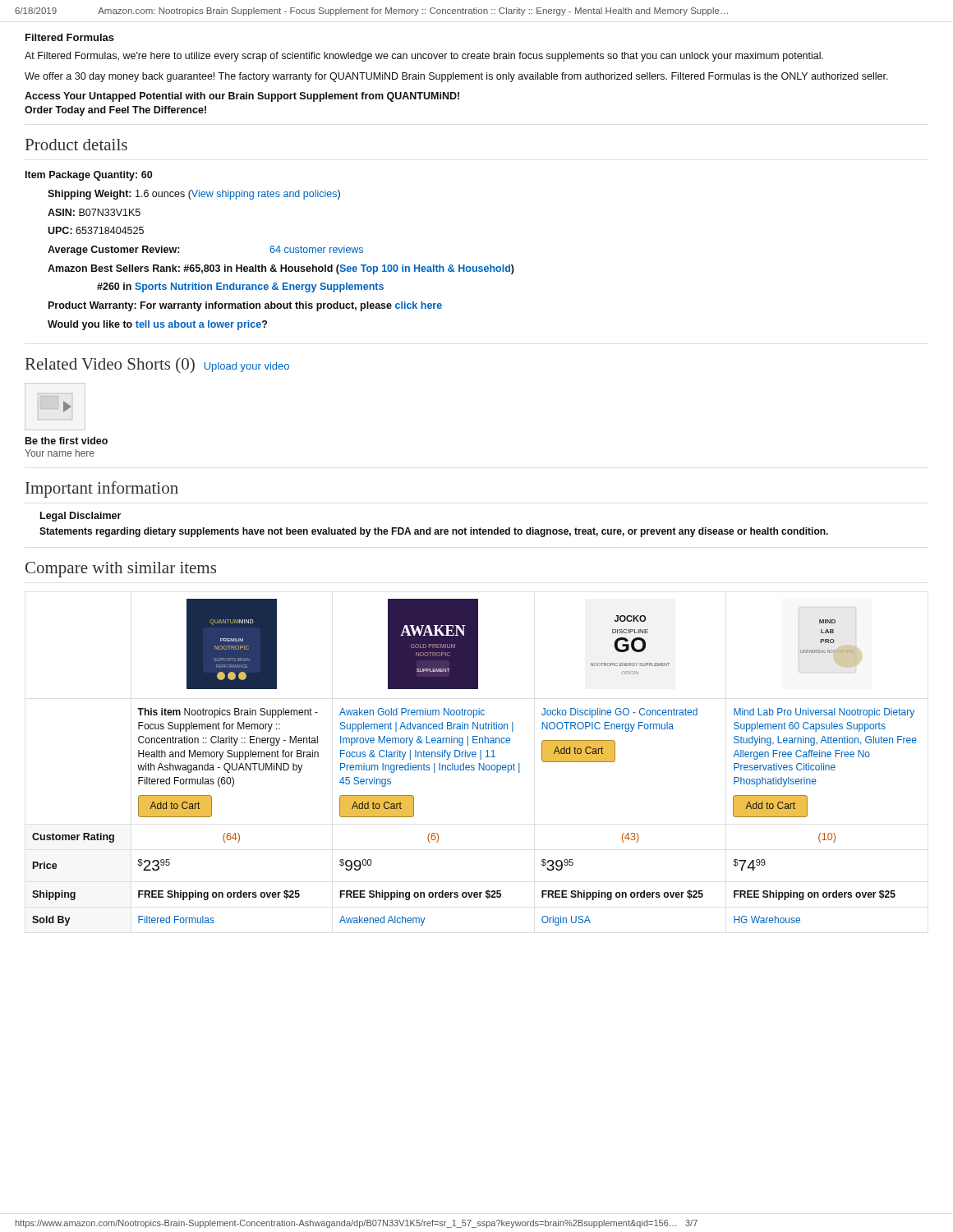953x1232 pixels.
Task: Click on the region starting "Product details"
Action: click(x=76, y=144)
